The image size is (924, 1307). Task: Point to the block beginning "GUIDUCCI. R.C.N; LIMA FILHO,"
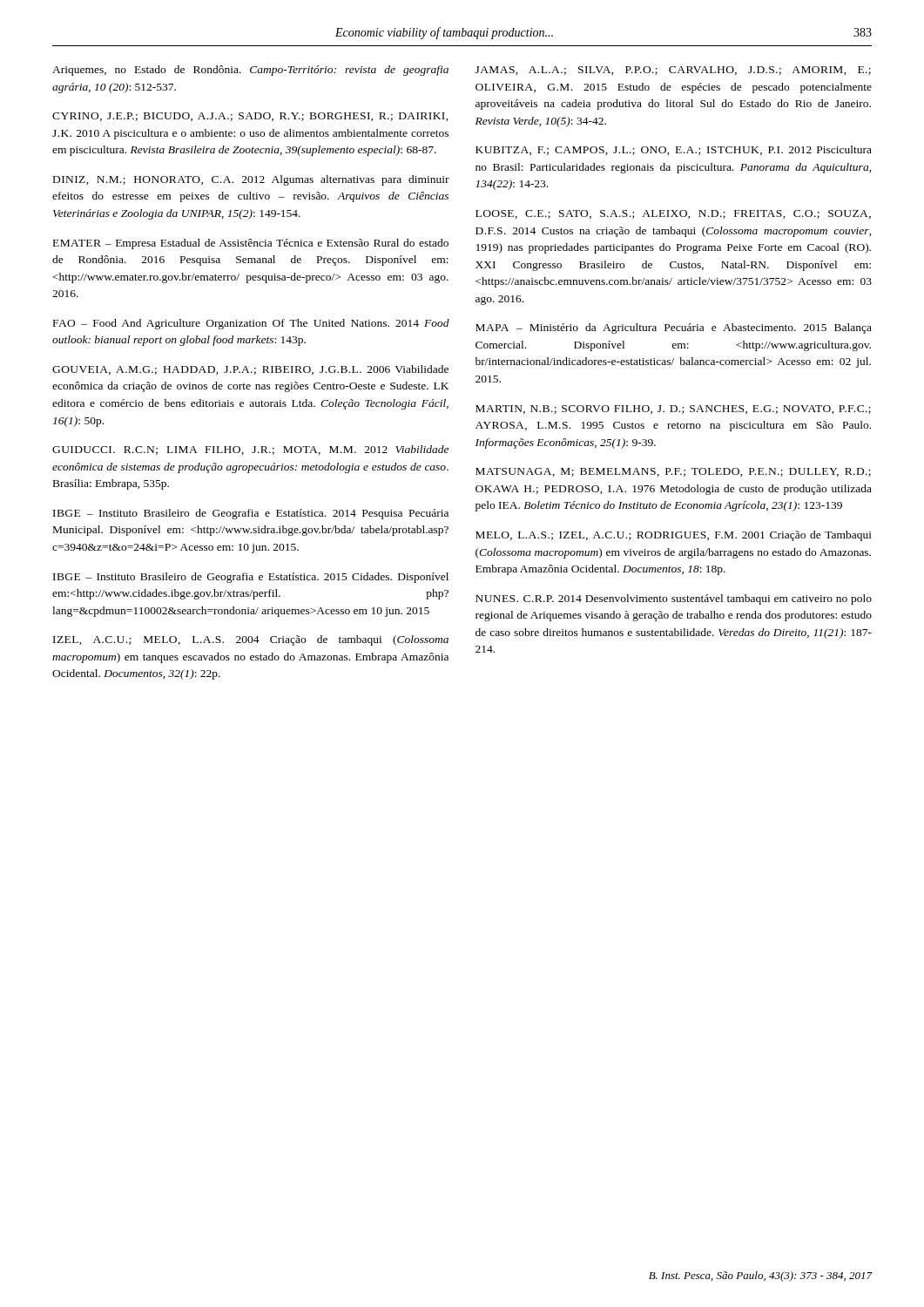tap(251, 466)
